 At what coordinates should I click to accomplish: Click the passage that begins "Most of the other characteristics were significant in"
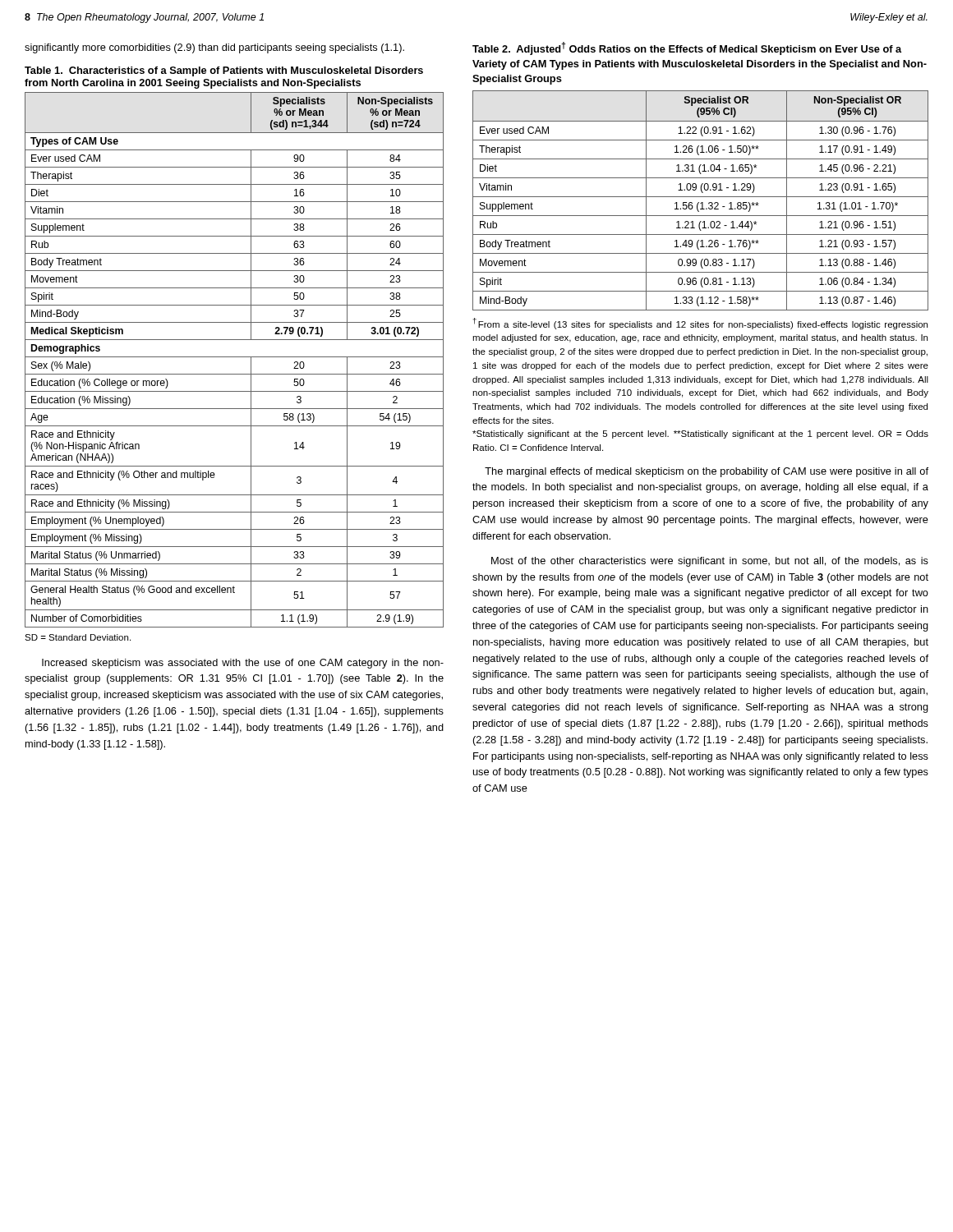[x=700, y=674]
